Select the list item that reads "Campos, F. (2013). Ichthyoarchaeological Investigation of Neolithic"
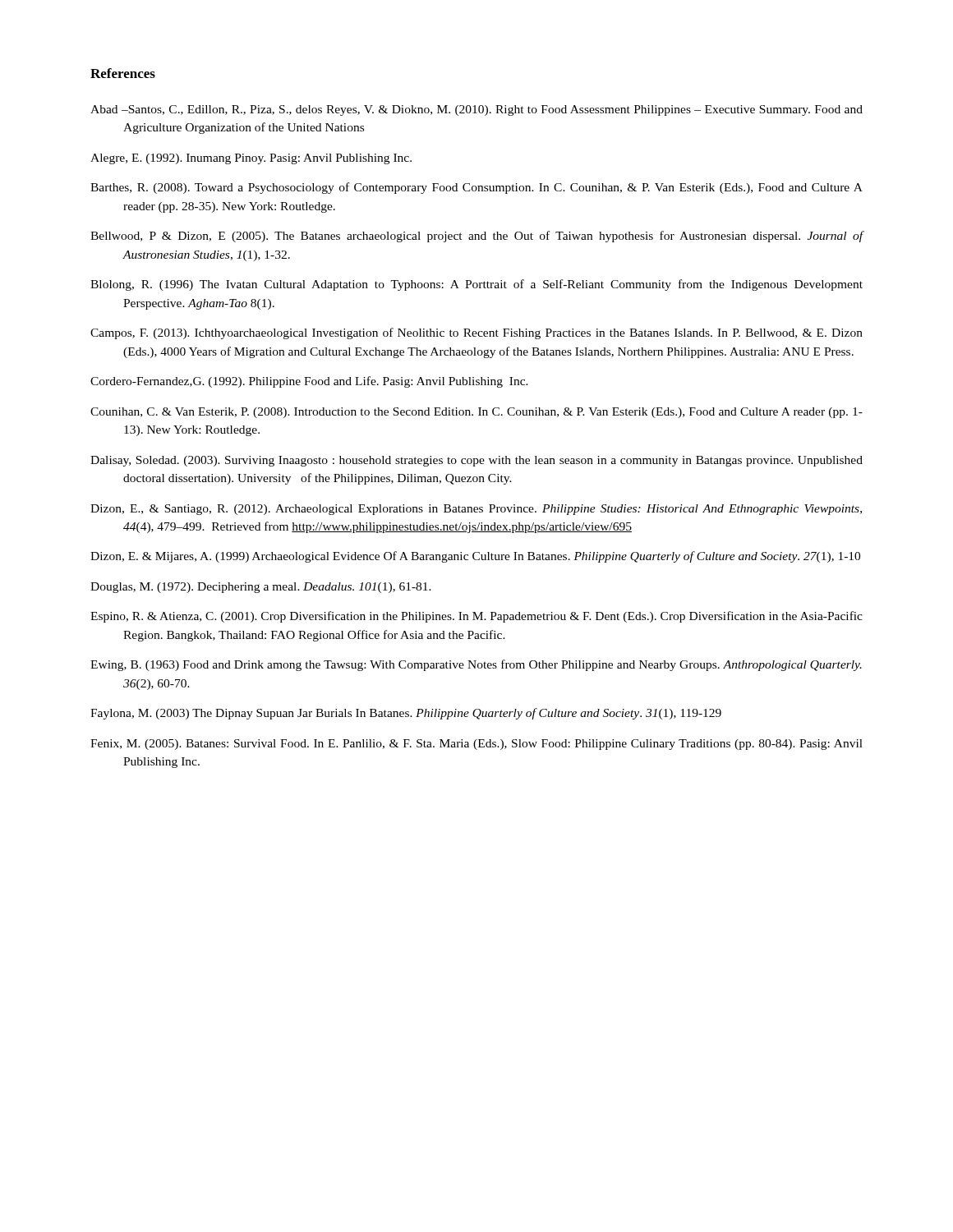The height and width of the screenshot is (1232, 953). tap(476, 342)
